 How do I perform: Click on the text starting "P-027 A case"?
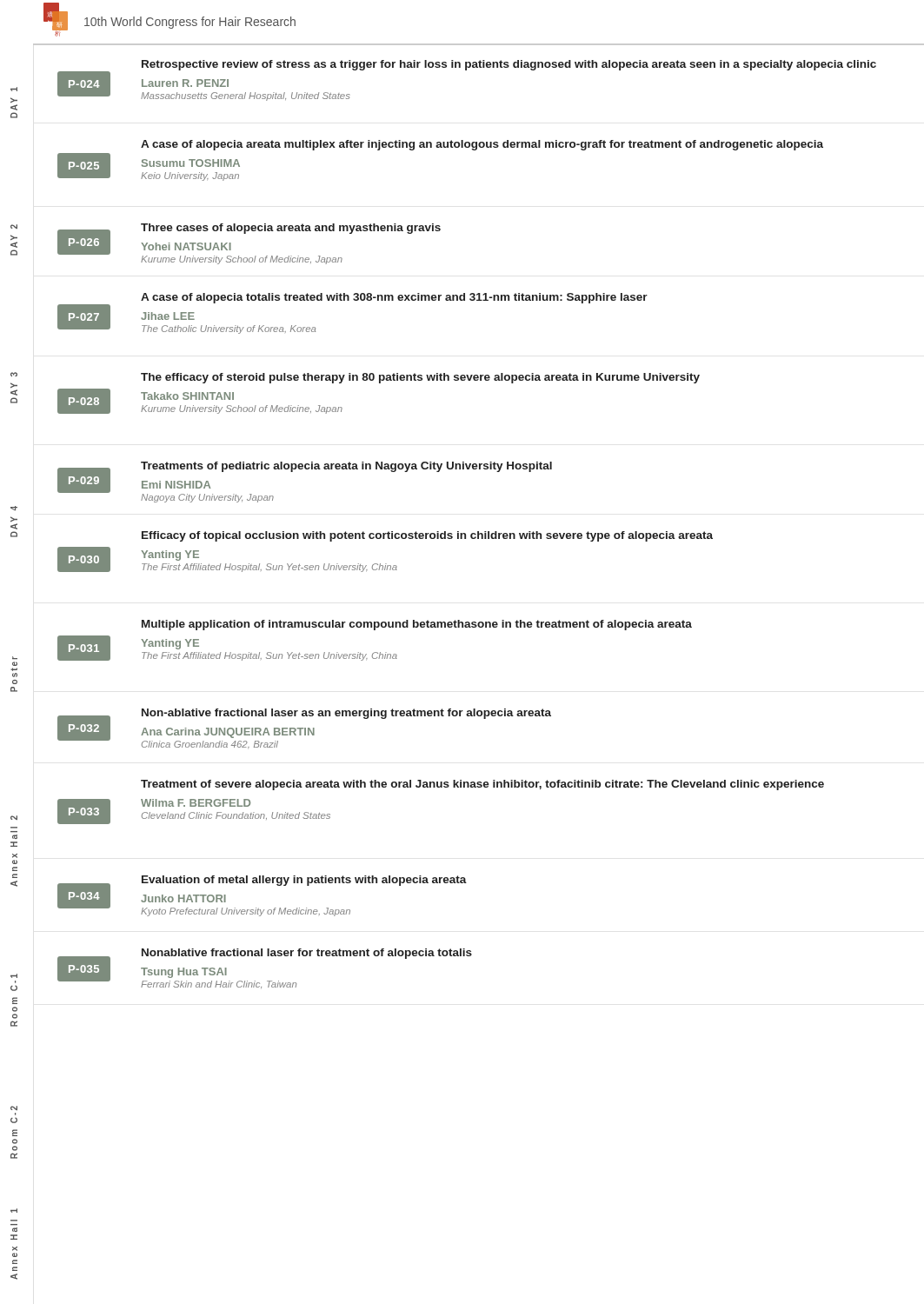coord(479,317)
